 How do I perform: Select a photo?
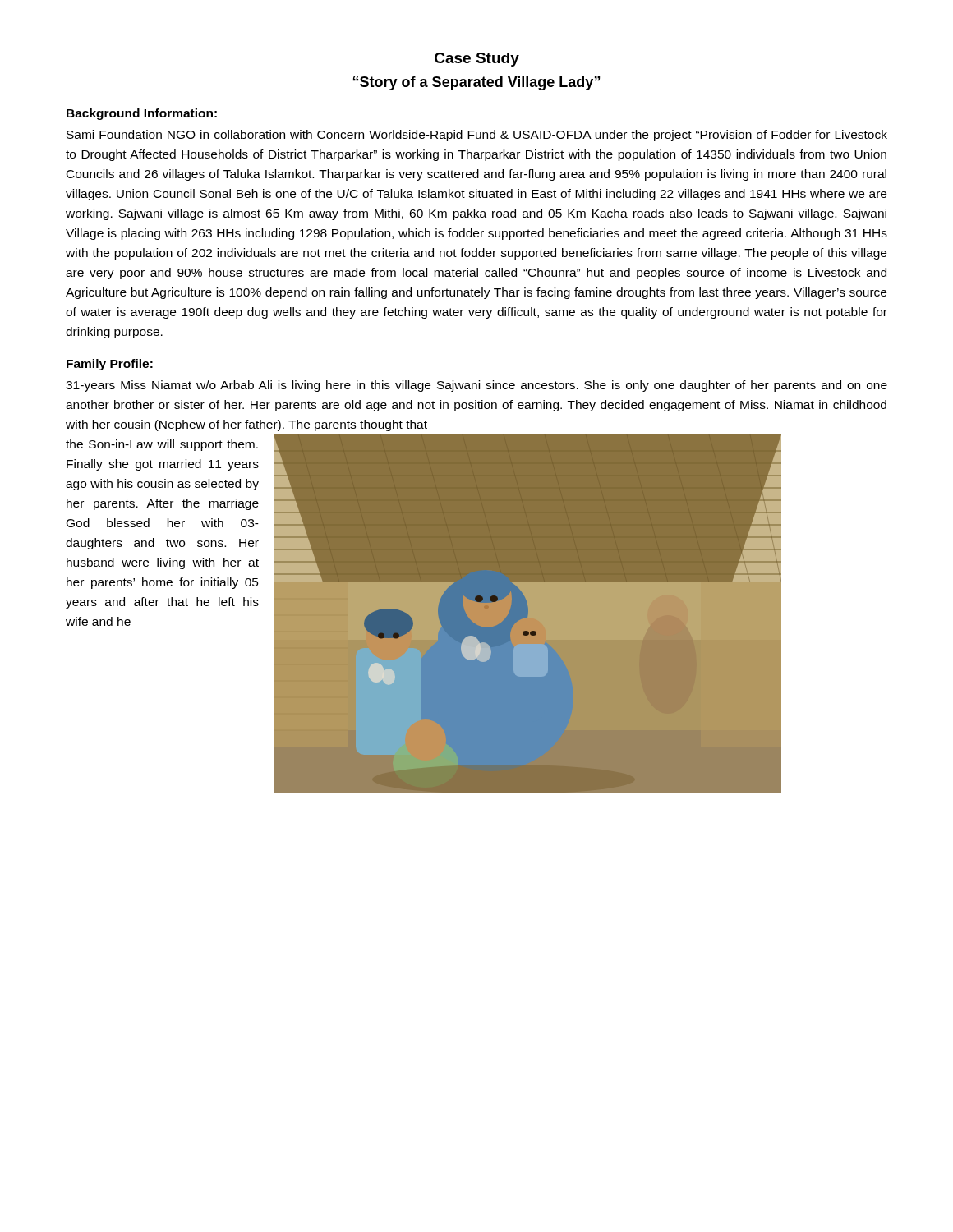[573, 615]
